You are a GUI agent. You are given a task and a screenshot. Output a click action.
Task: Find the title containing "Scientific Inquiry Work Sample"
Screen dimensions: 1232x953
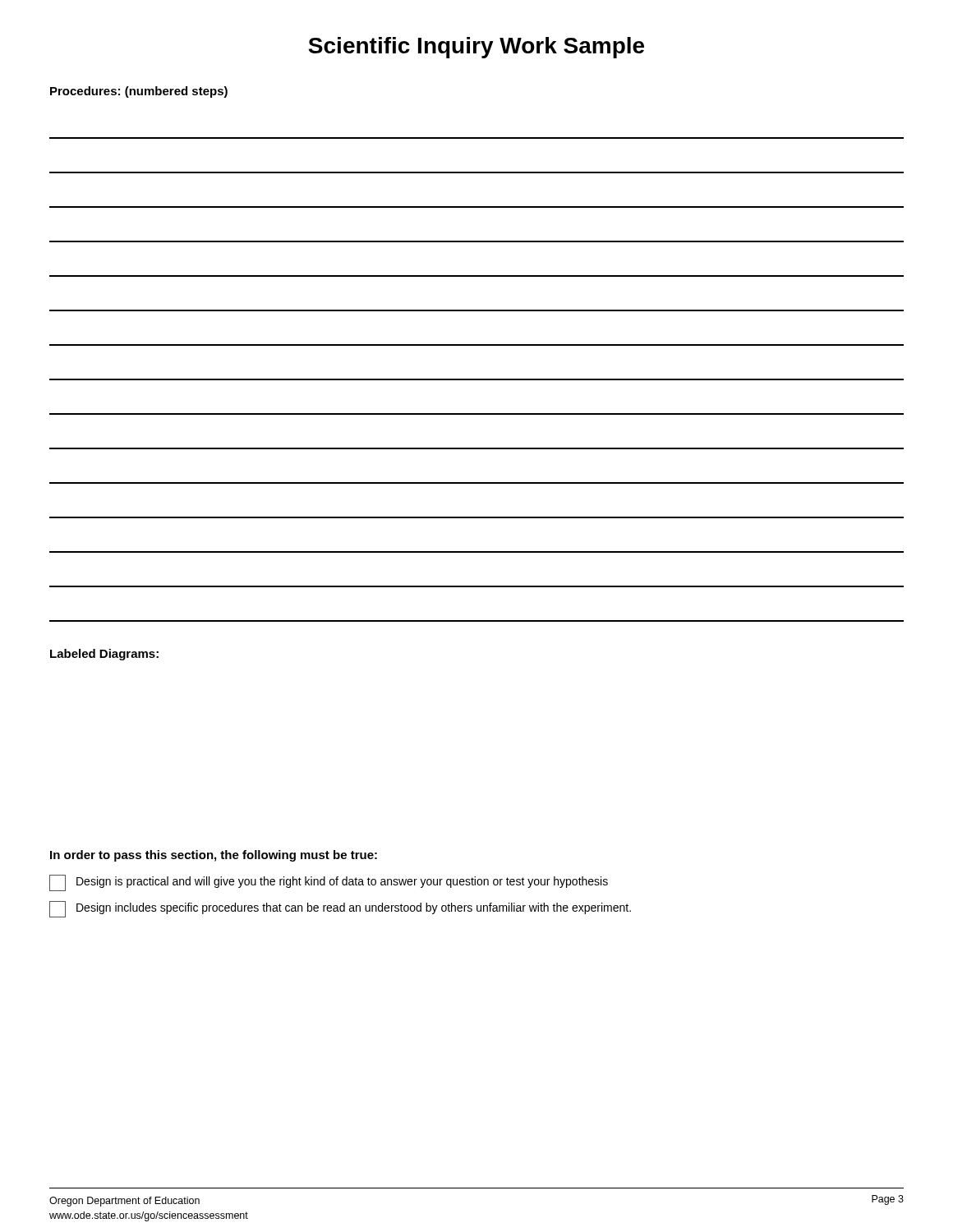tap(476, 46)
